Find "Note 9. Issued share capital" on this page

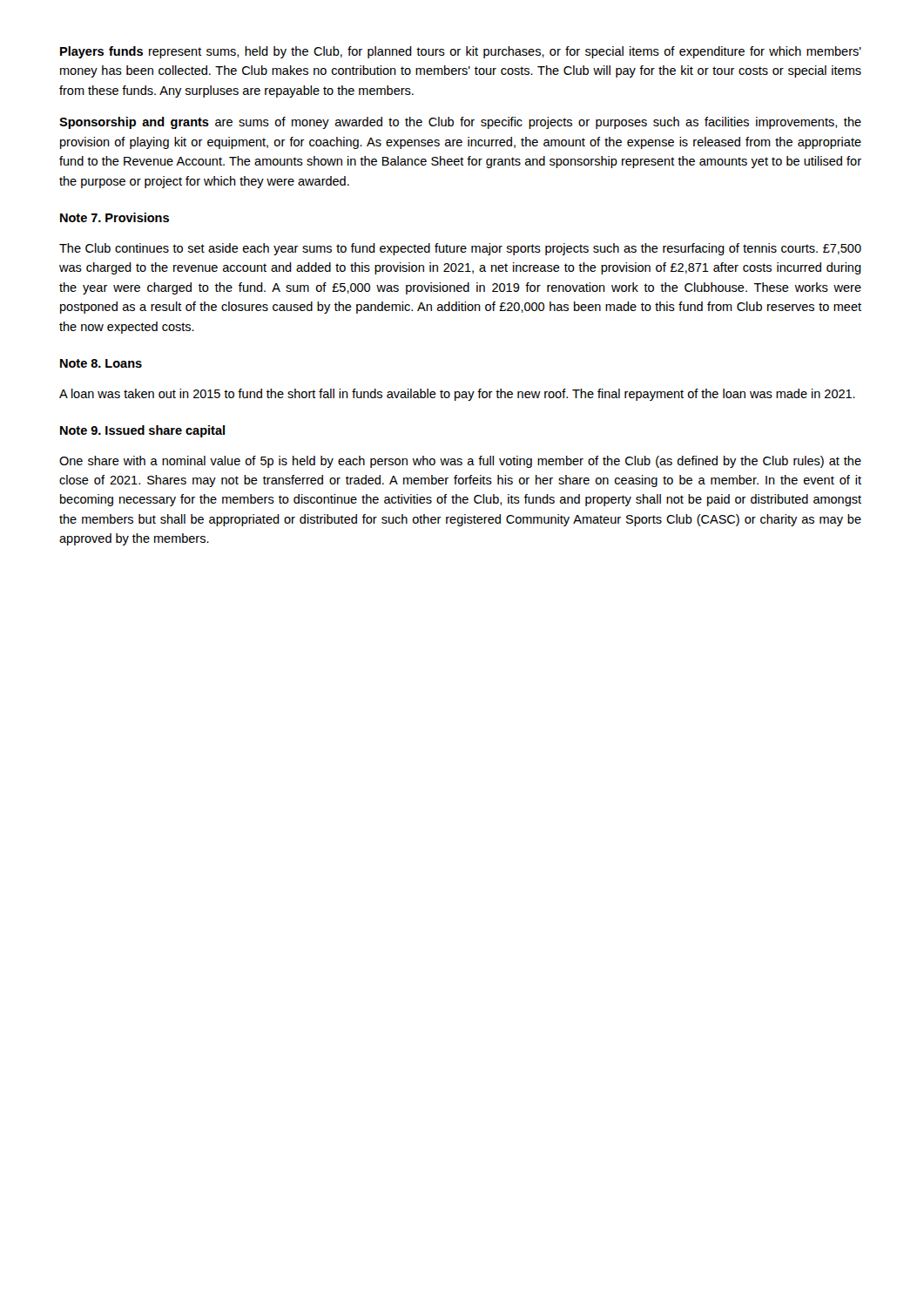pos(142,430)
